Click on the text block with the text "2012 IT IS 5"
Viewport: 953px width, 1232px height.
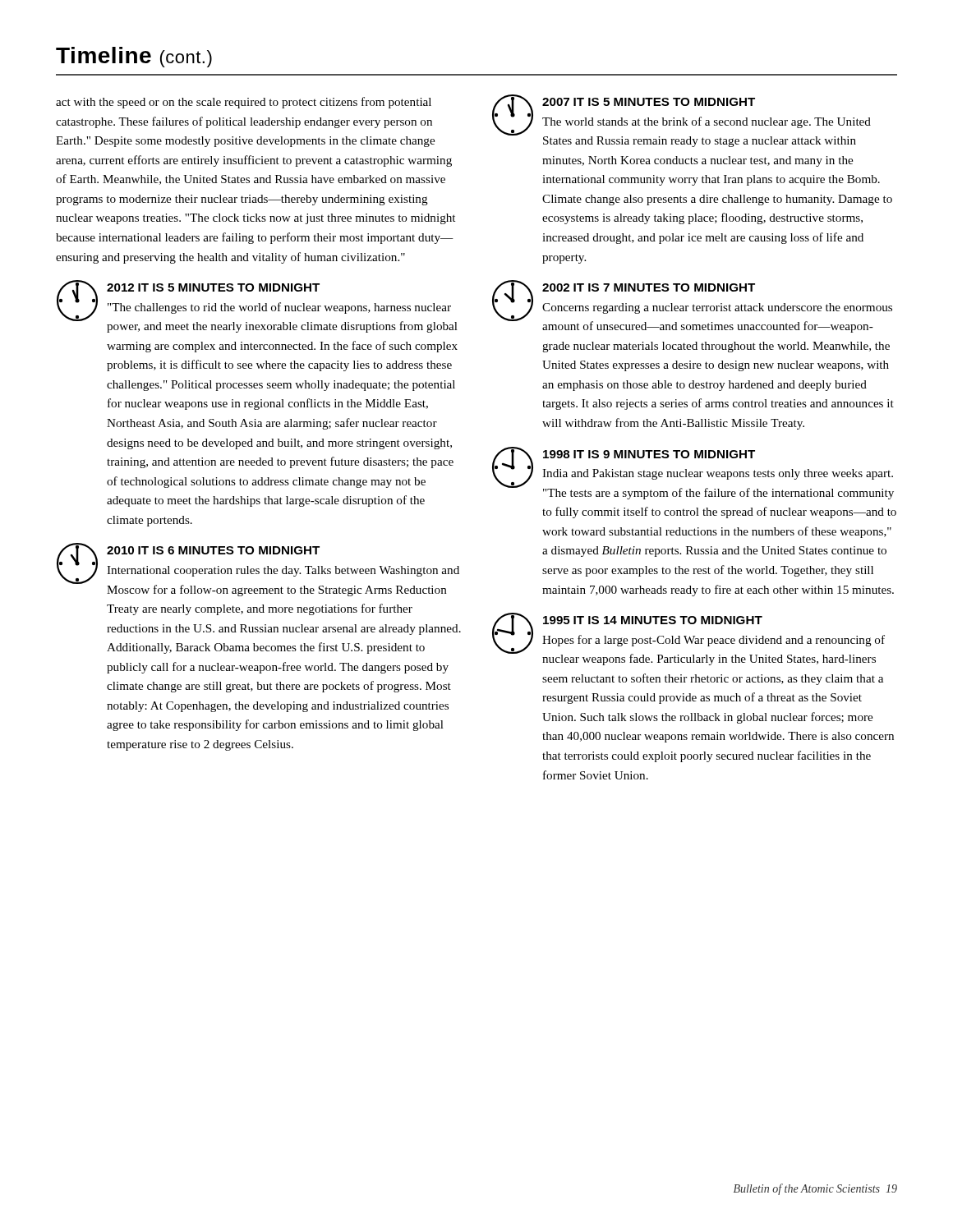(259, 403)
